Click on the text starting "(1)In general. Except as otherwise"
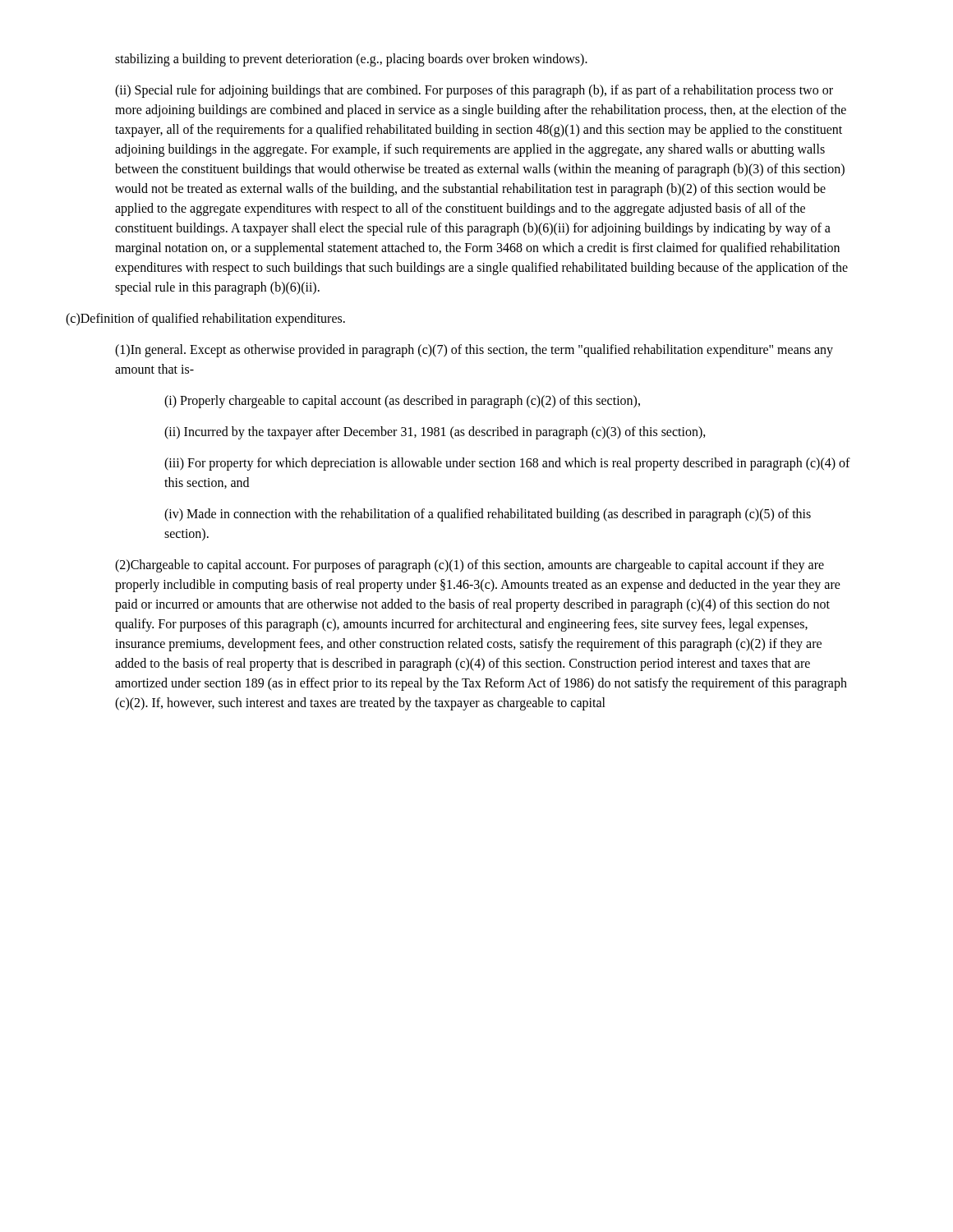This screenshot has width=953, height=1232. 474,359
